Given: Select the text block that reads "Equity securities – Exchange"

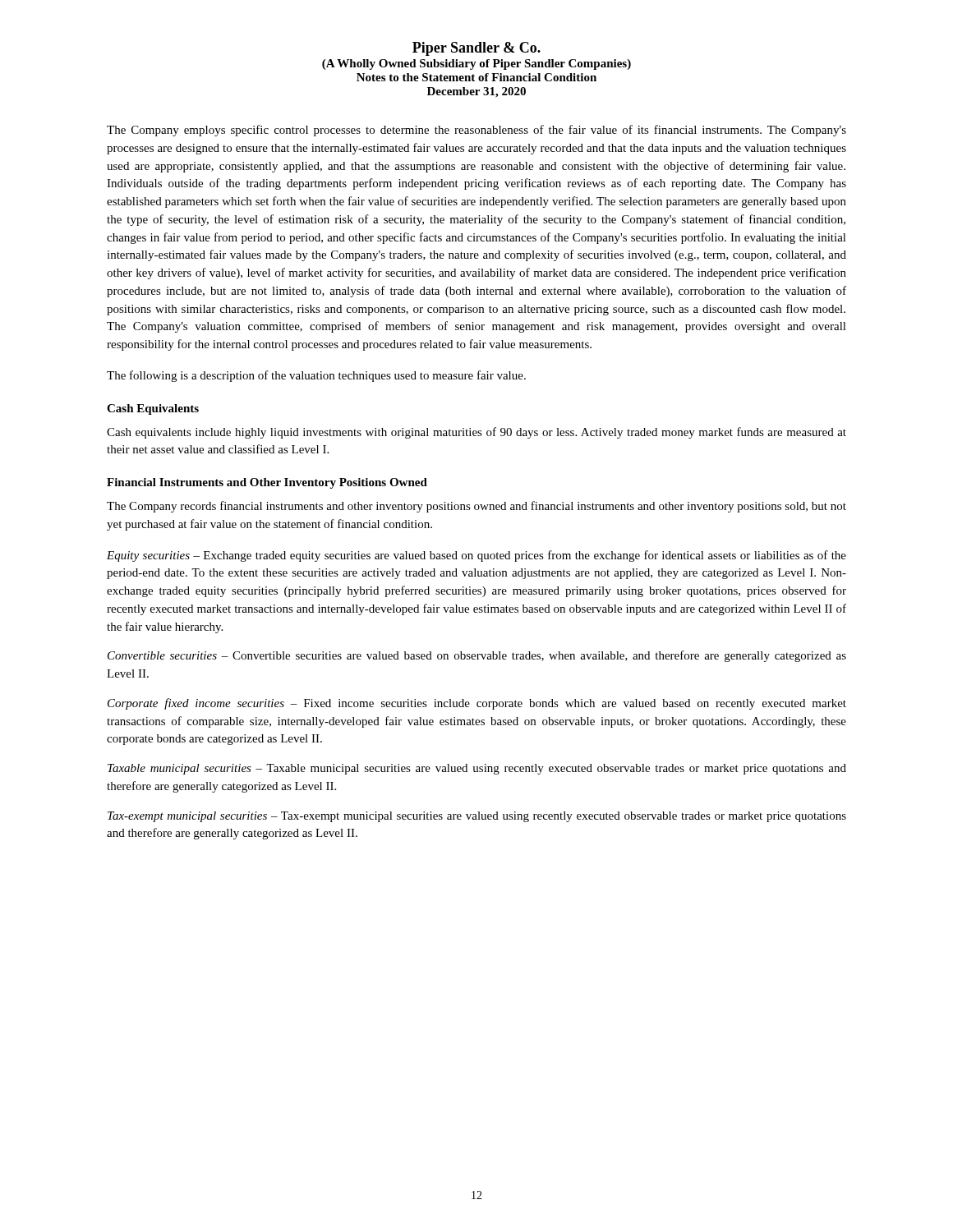Looking at the screenshot, I should 476,591.
